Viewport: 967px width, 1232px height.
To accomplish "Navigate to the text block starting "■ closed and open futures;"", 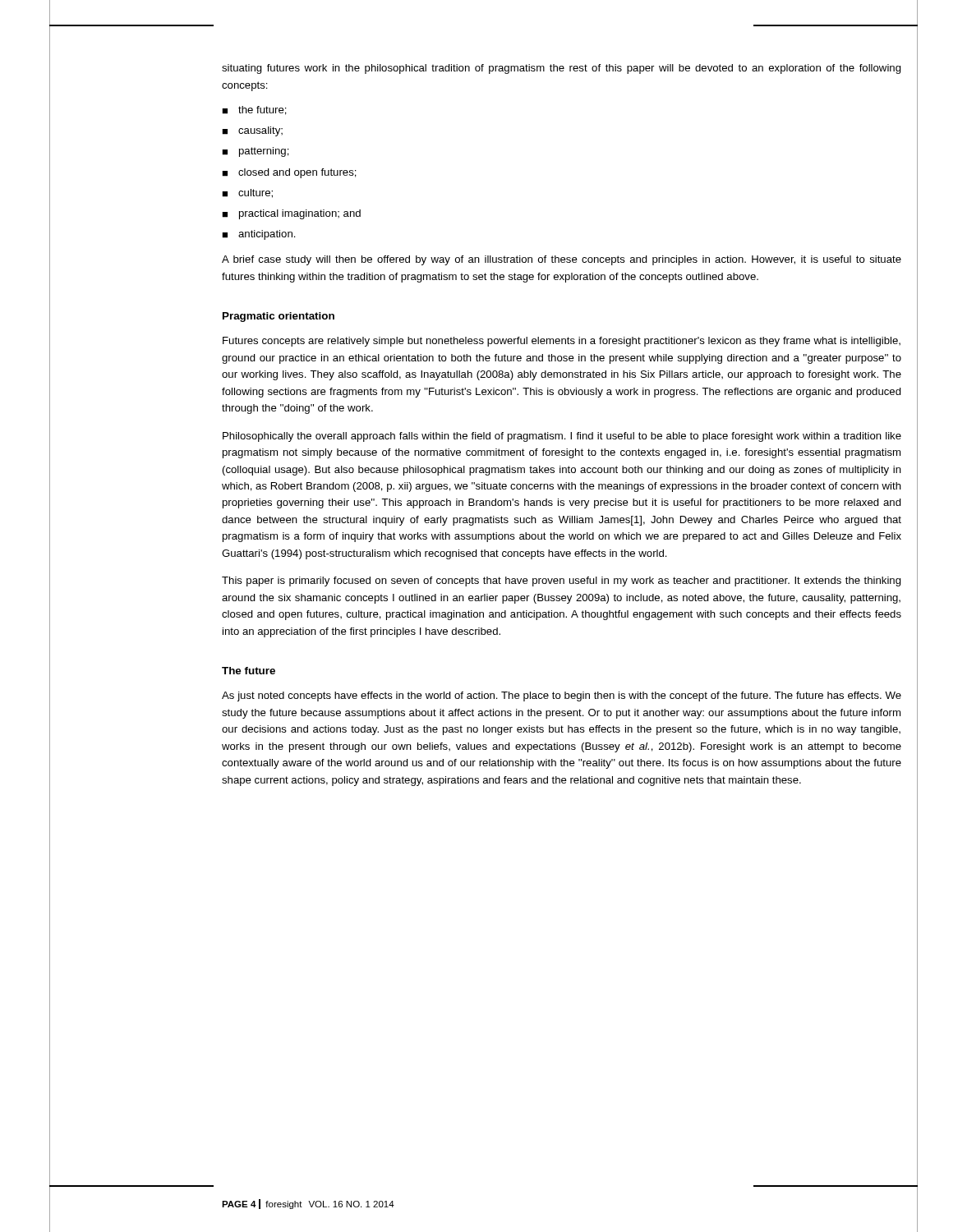I will click(x=289, y=173).
